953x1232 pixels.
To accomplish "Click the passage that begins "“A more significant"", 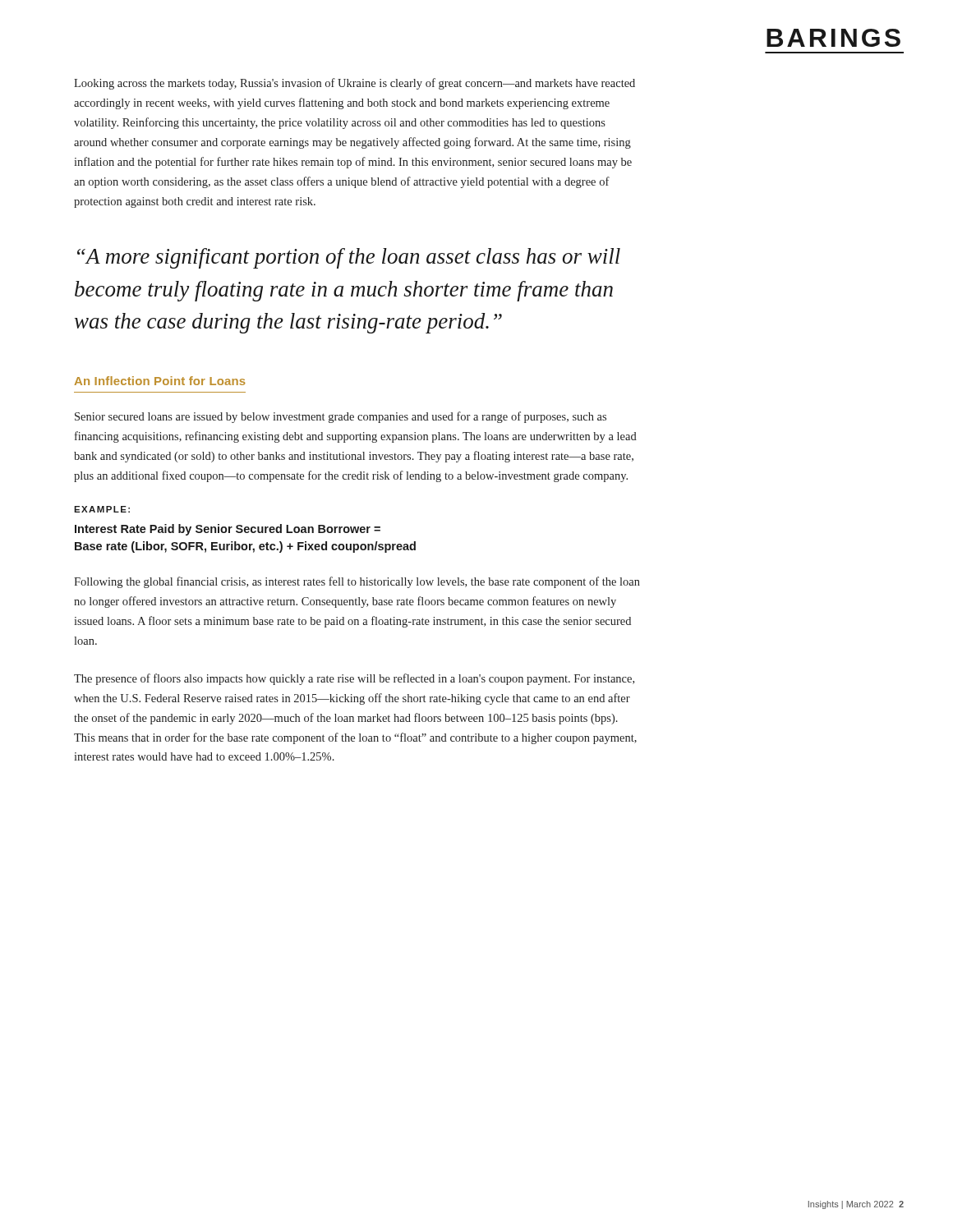I will [347, 289].
